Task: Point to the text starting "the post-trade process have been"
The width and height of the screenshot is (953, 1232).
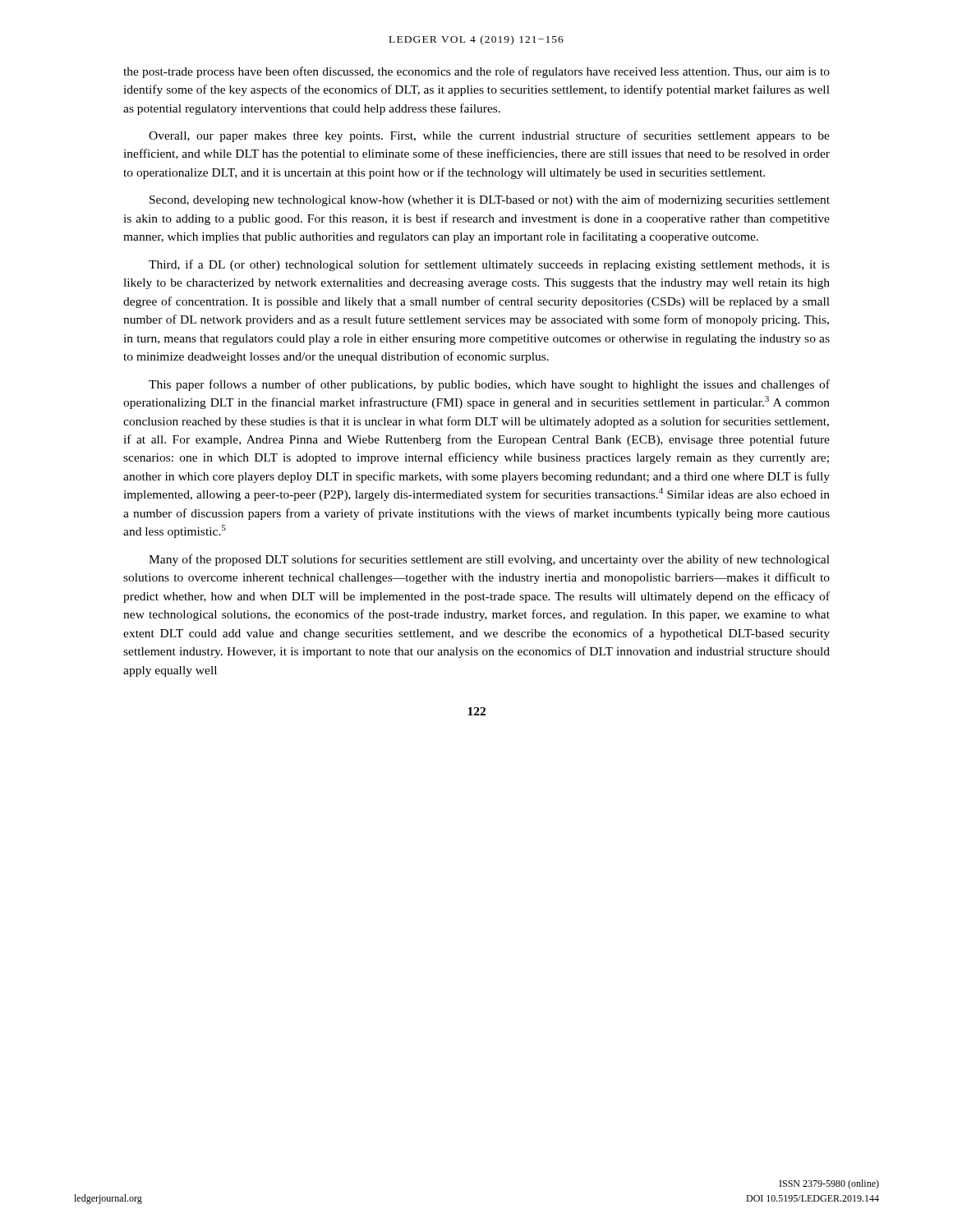Action: click(x=476, y=90)
